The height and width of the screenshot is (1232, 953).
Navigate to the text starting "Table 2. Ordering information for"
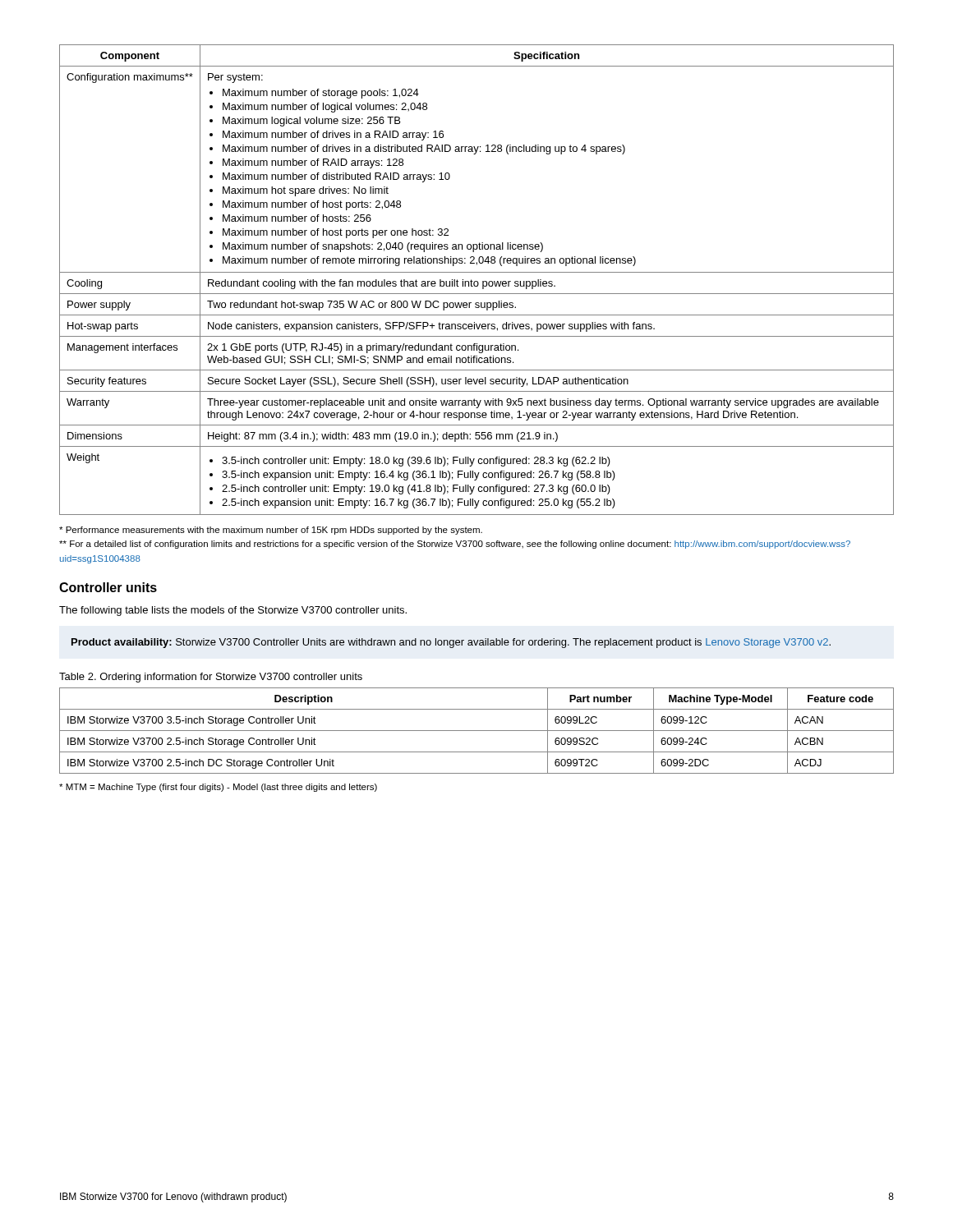click(x=211, y=676)
